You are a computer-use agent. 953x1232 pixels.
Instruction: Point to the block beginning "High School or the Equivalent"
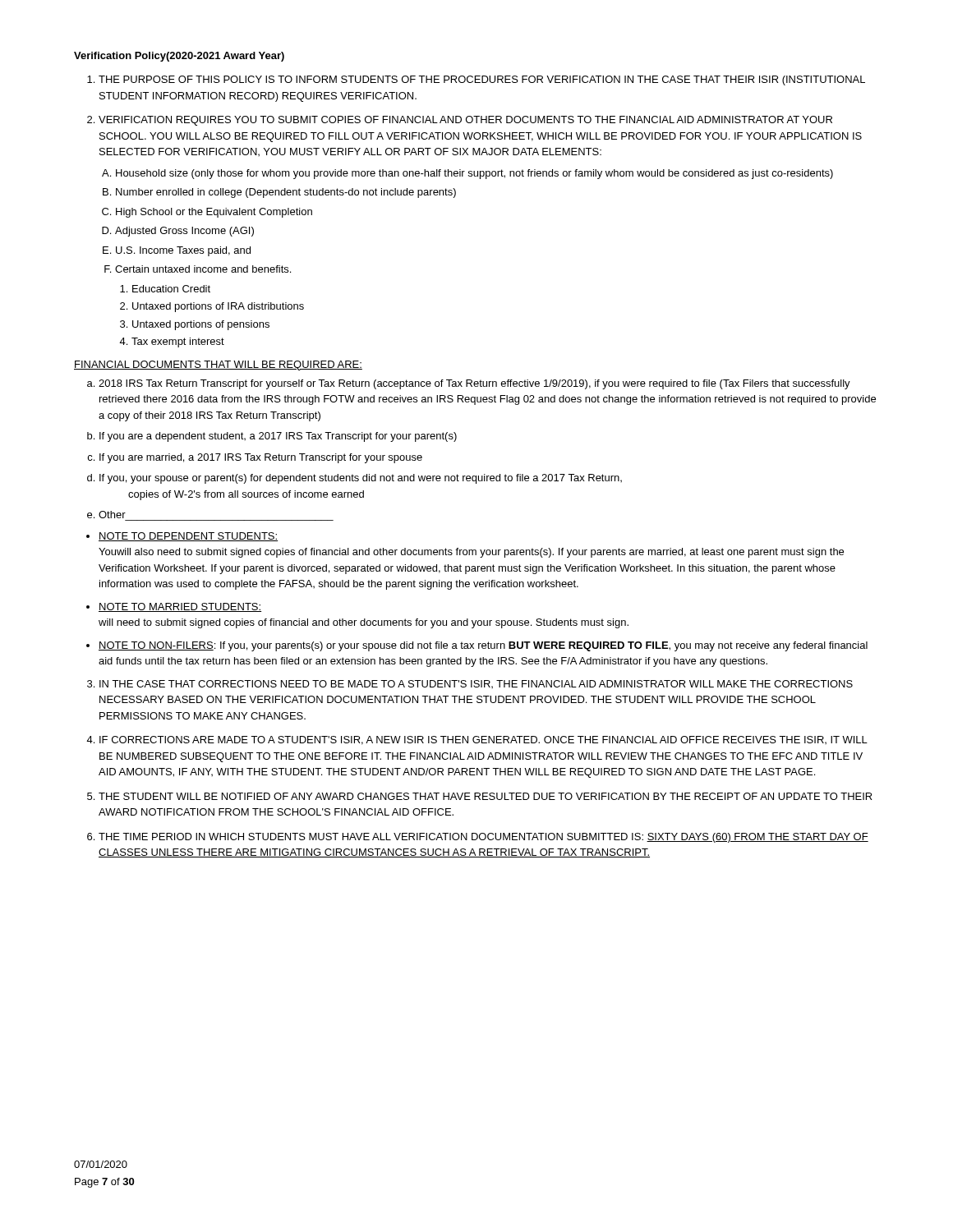click(x=214, y=211)
